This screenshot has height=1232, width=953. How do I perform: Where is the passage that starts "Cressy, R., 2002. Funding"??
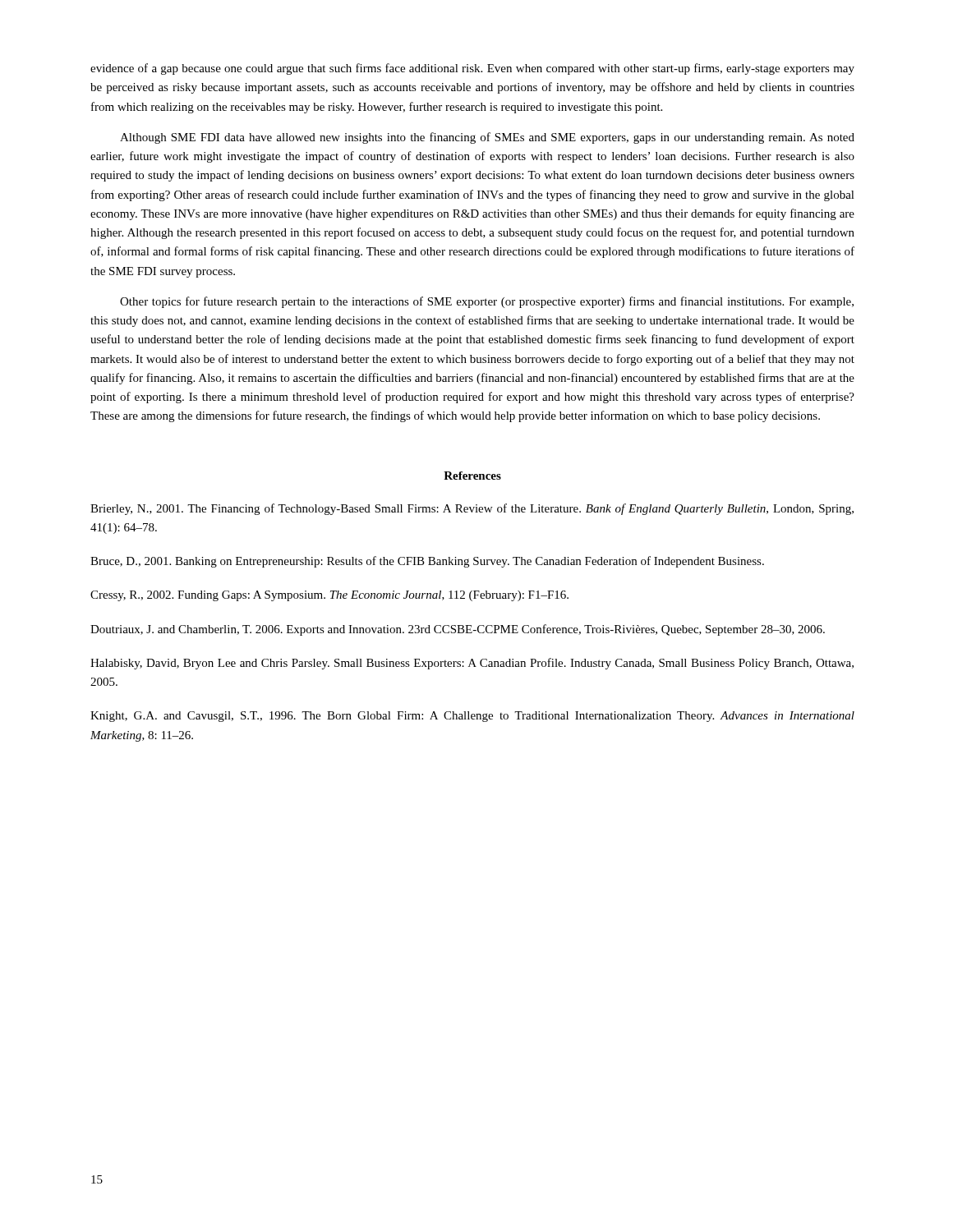[330, 595]
